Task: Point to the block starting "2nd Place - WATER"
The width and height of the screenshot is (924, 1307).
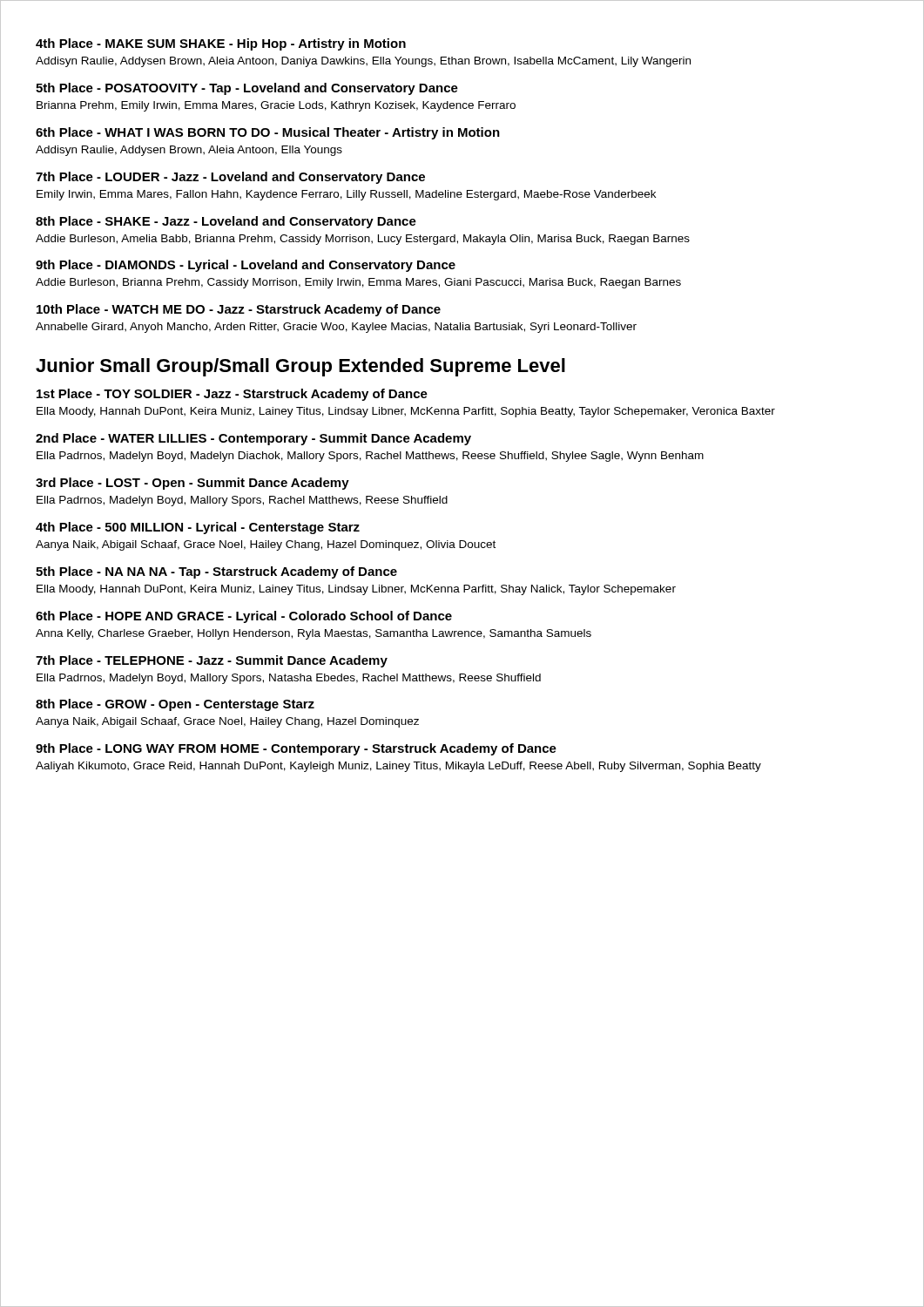Action: click(253, 438)
